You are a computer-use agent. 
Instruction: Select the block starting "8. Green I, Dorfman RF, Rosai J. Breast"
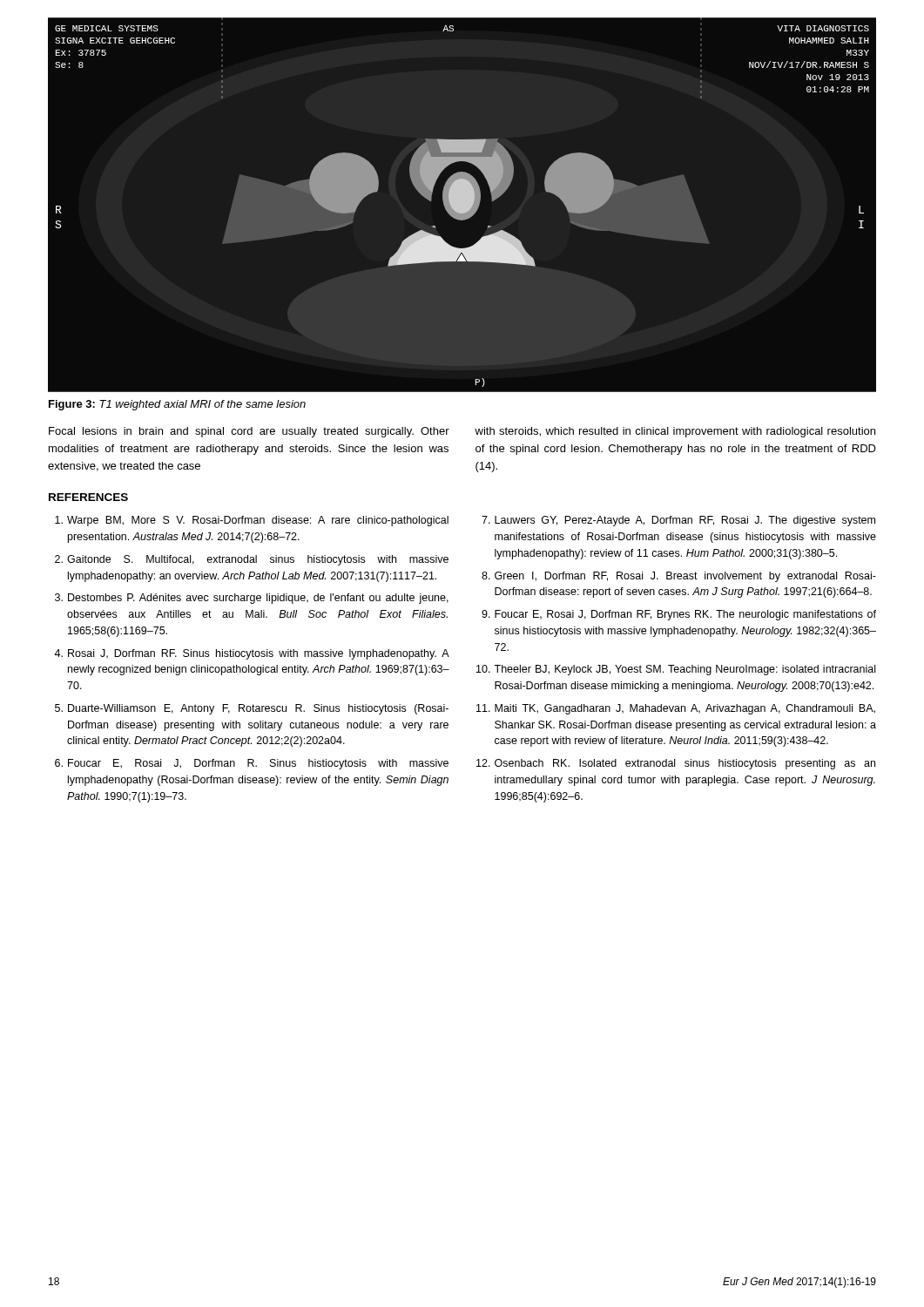tap(676, 584)
